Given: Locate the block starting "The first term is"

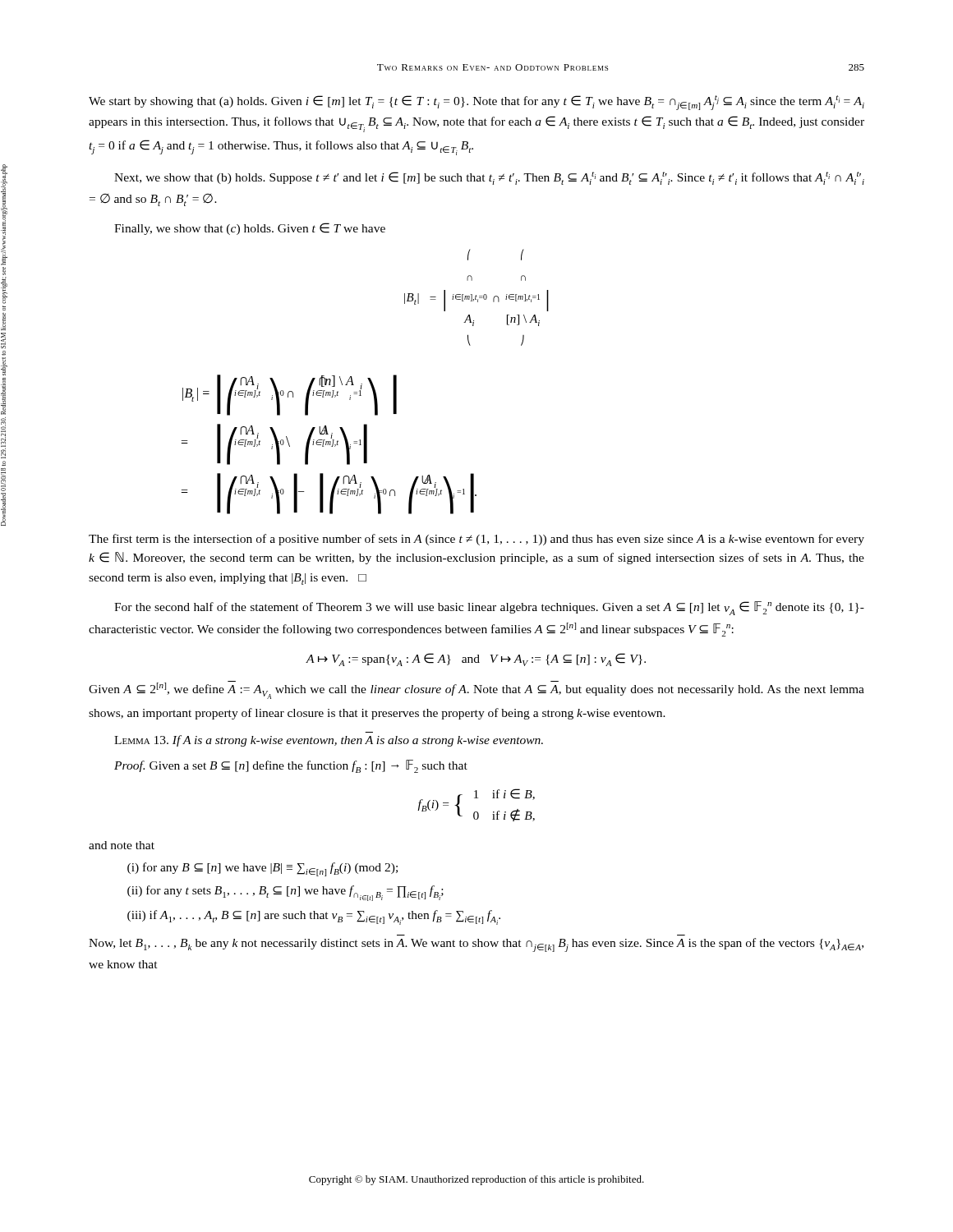Looking at the screenshot, I should (x=476, y=559).
